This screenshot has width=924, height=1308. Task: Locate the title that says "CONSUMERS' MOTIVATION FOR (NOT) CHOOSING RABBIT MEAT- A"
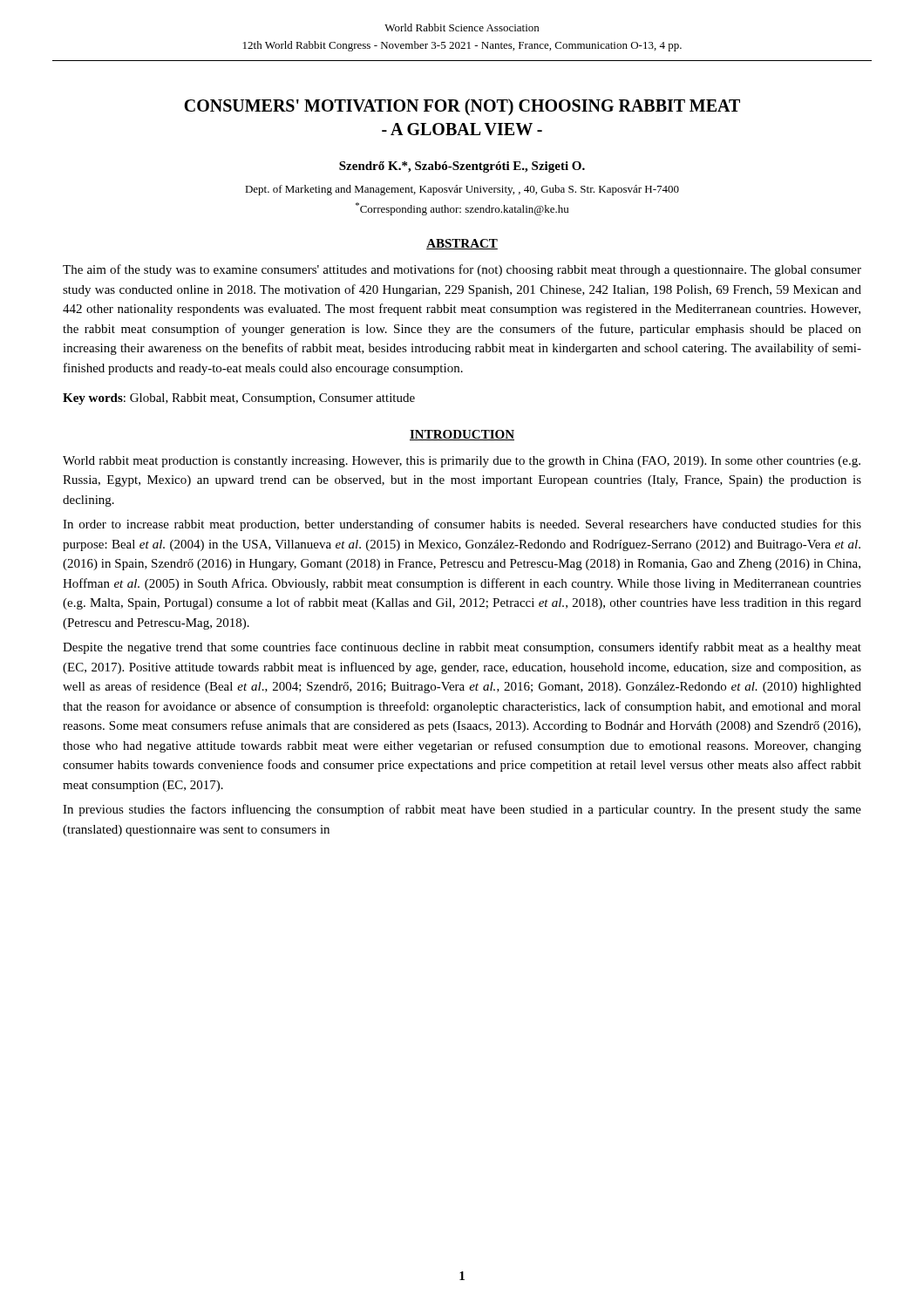pos(462,118)
